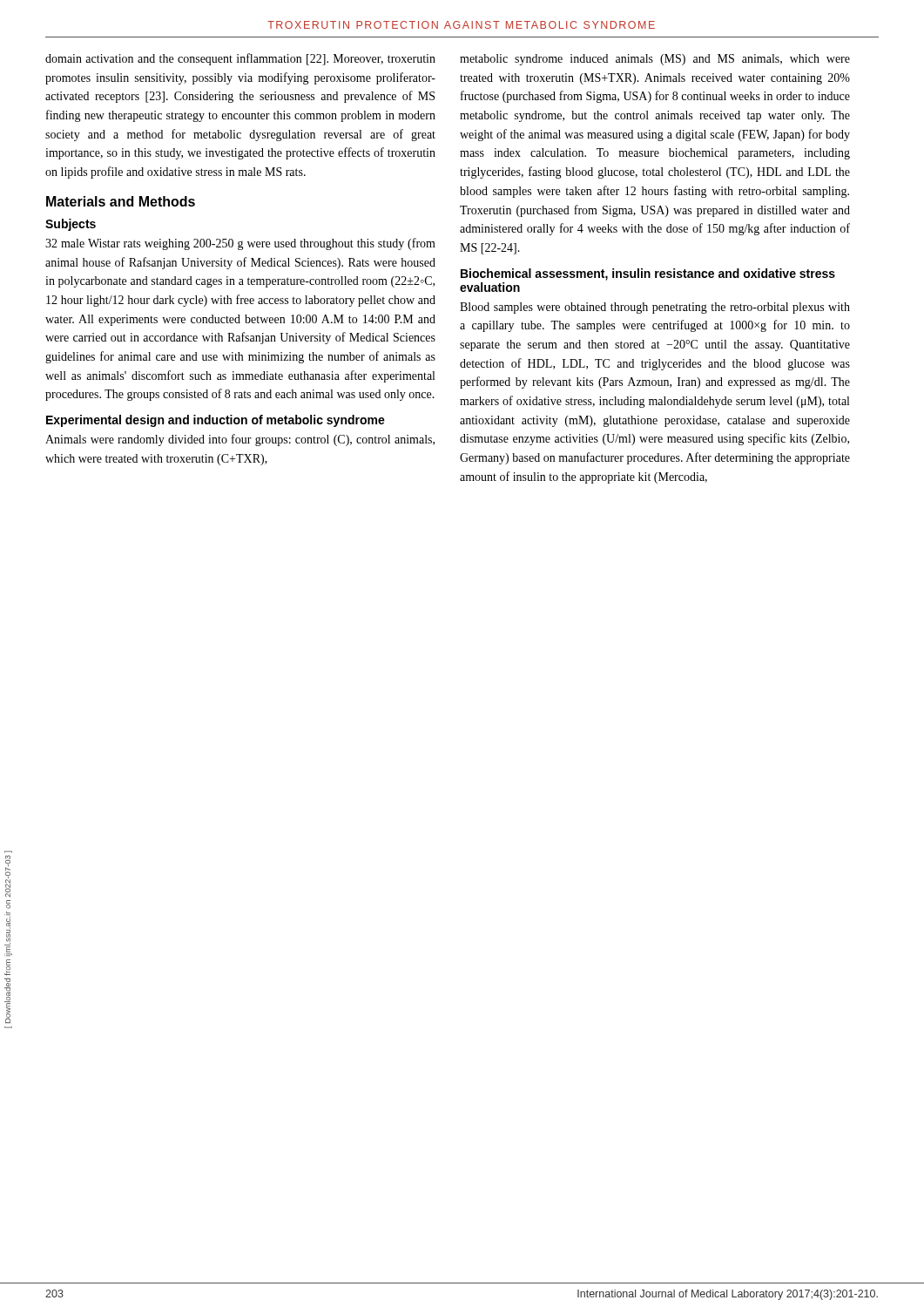Viewport: 924px width, 1307px height.
Task: Navigate to the region starting "metabolic syndrome induced animals (MS) and MS"
Action: point(655,154)
